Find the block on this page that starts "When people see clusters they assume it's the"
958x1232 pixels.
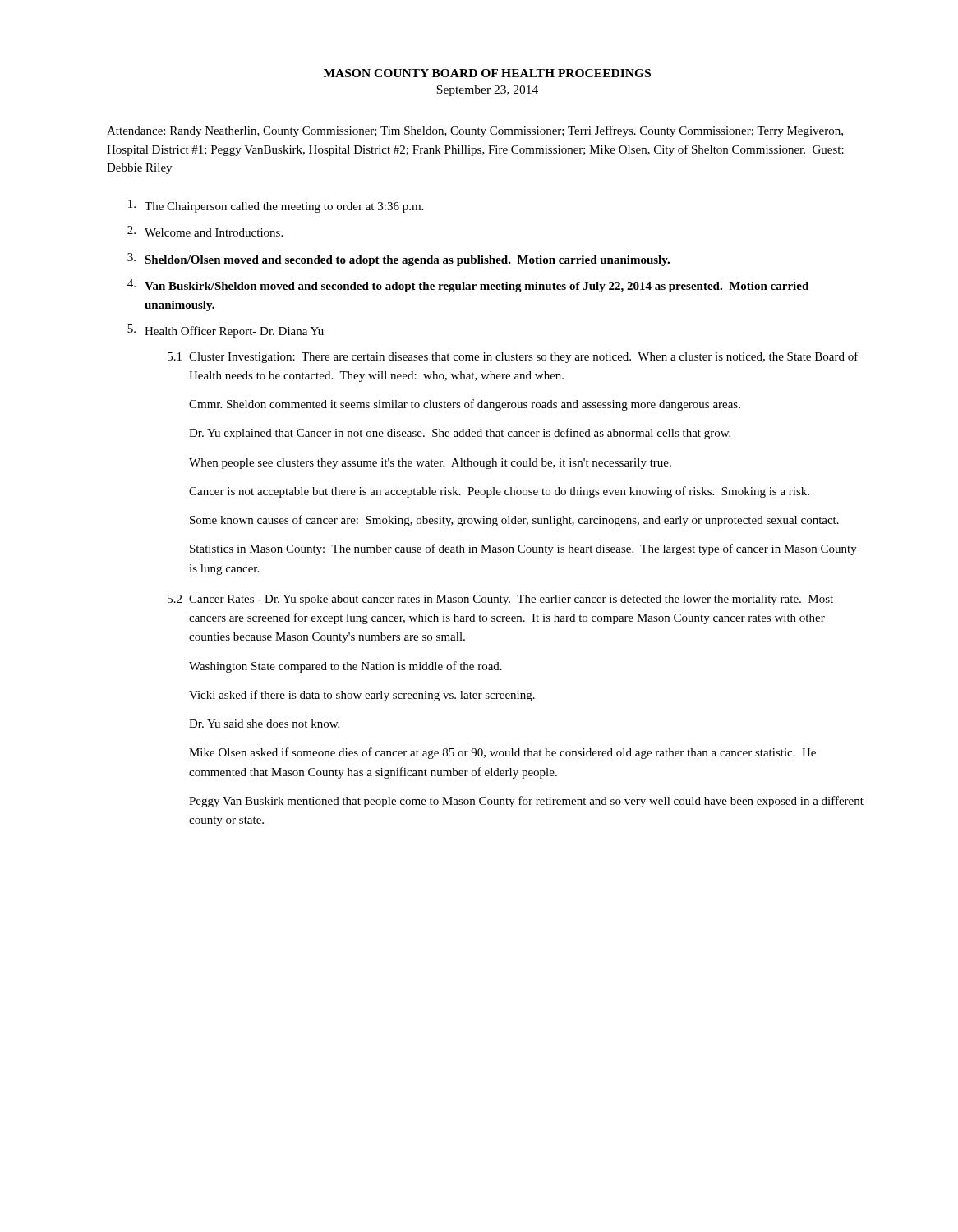coord(430,462)
